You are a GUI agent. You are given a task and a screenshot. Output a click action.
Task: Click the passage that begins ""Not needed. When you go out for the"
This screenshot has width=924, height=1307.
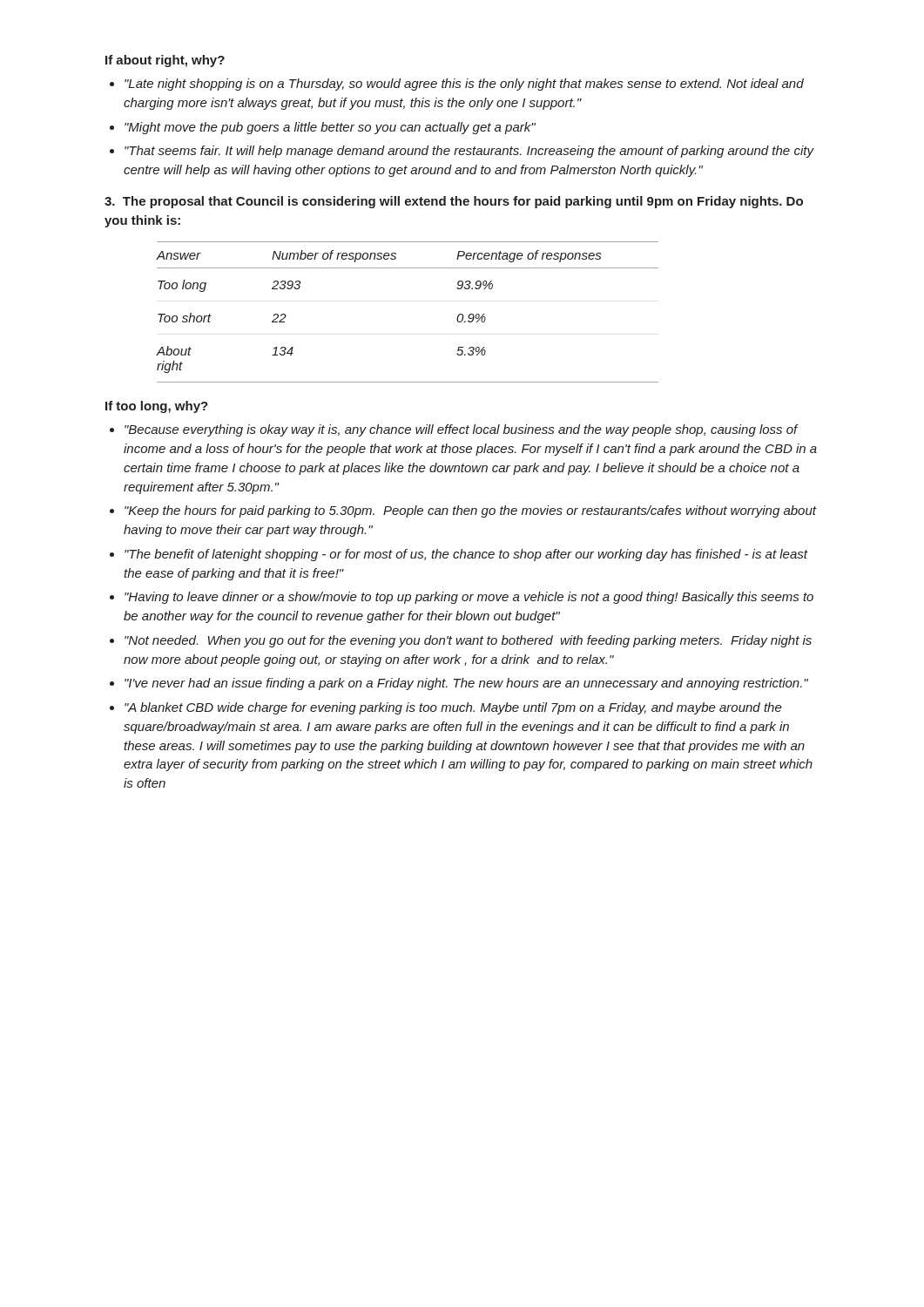pyautogui.click(x=472, y=650)
